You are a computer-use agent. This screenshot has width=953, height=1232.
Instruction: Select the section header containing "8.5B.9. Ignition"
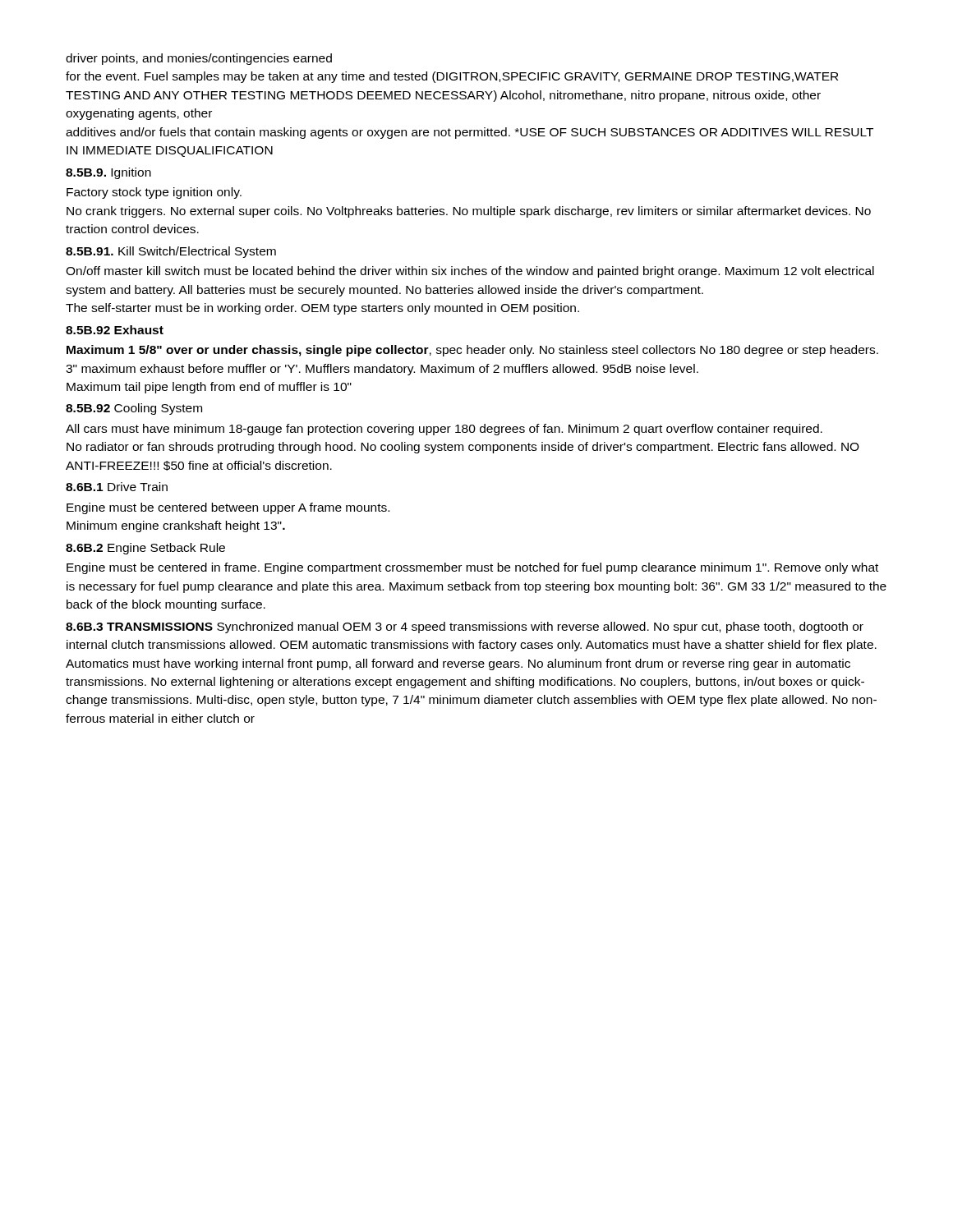click(109, 172)
